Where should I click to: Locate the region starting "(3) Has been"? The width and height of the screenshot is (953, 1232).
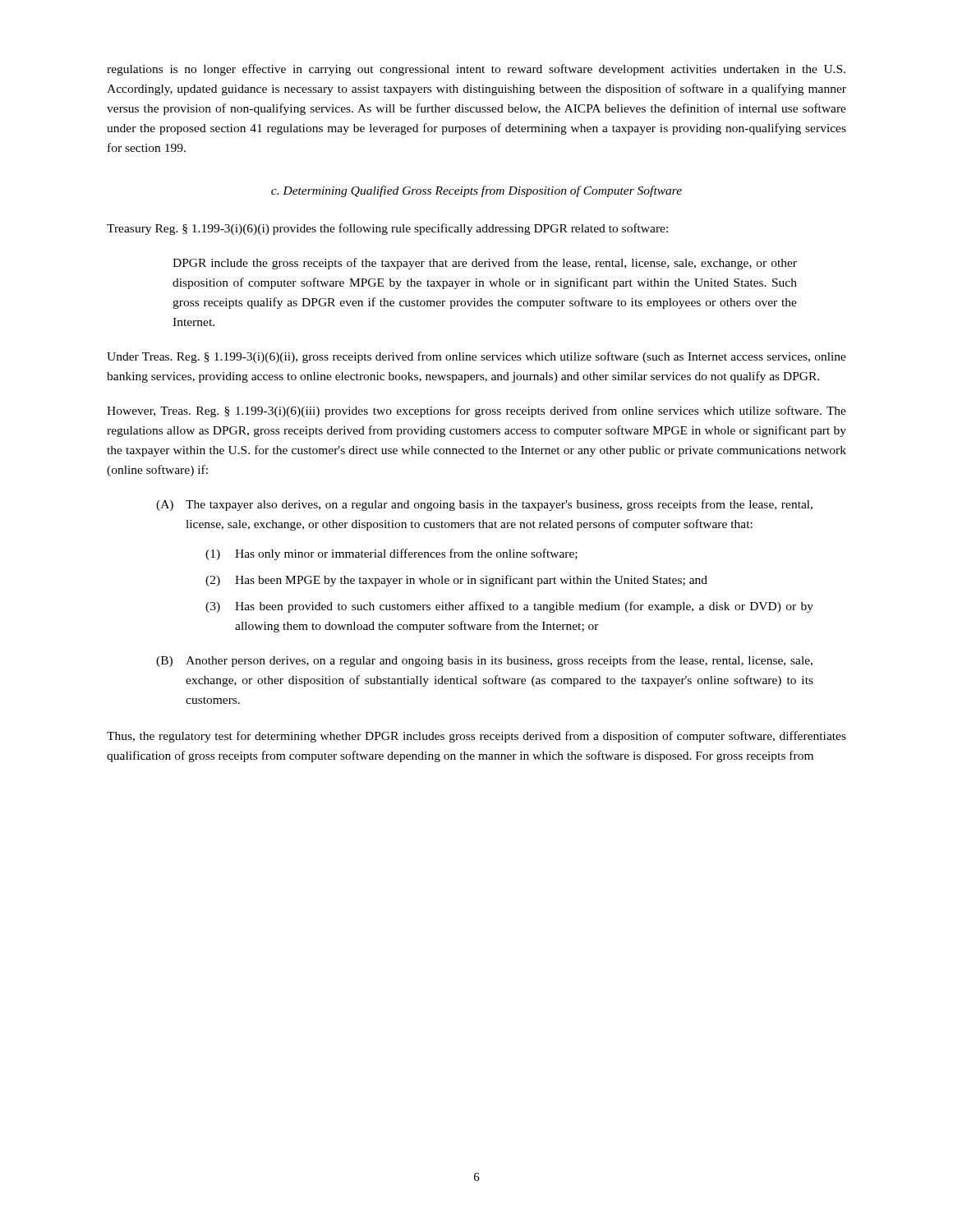(509, 616)
